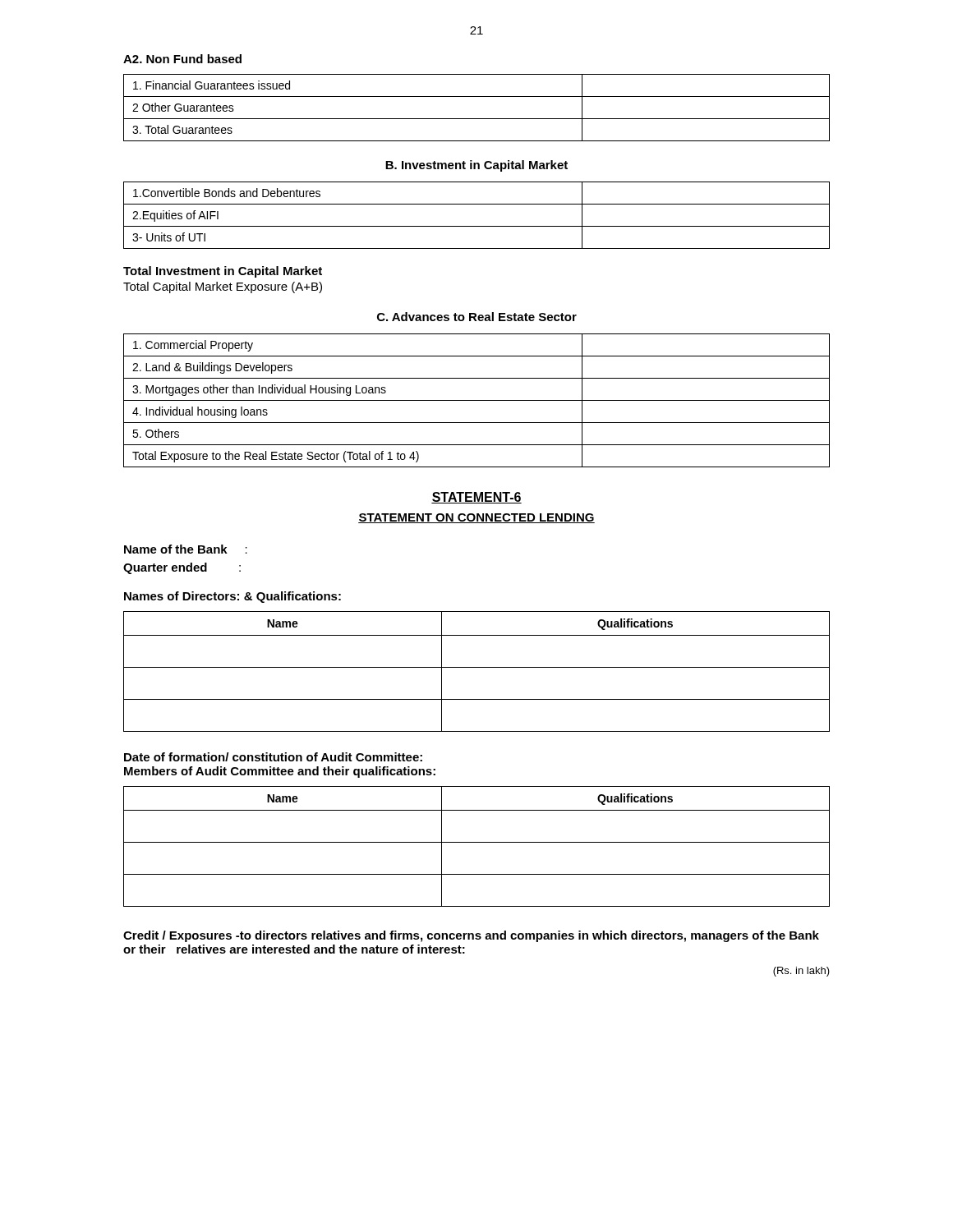Find "A2. Non Fund based" on this page
This screenshot has height=1232, width=953.
coord(183,59)
